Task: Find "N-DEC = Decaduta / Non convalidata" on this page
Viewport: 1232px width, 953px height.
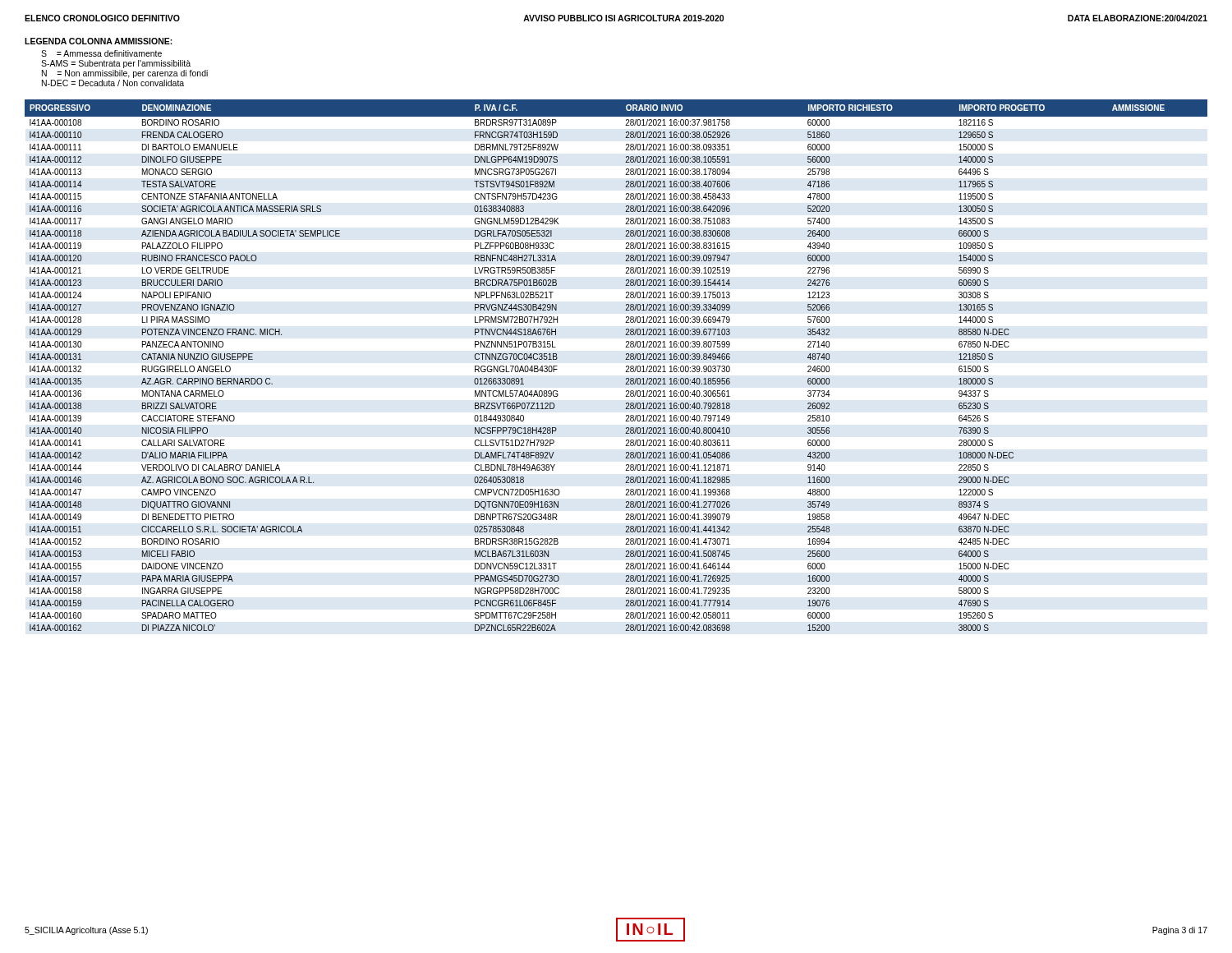Action: pos(113,83)
